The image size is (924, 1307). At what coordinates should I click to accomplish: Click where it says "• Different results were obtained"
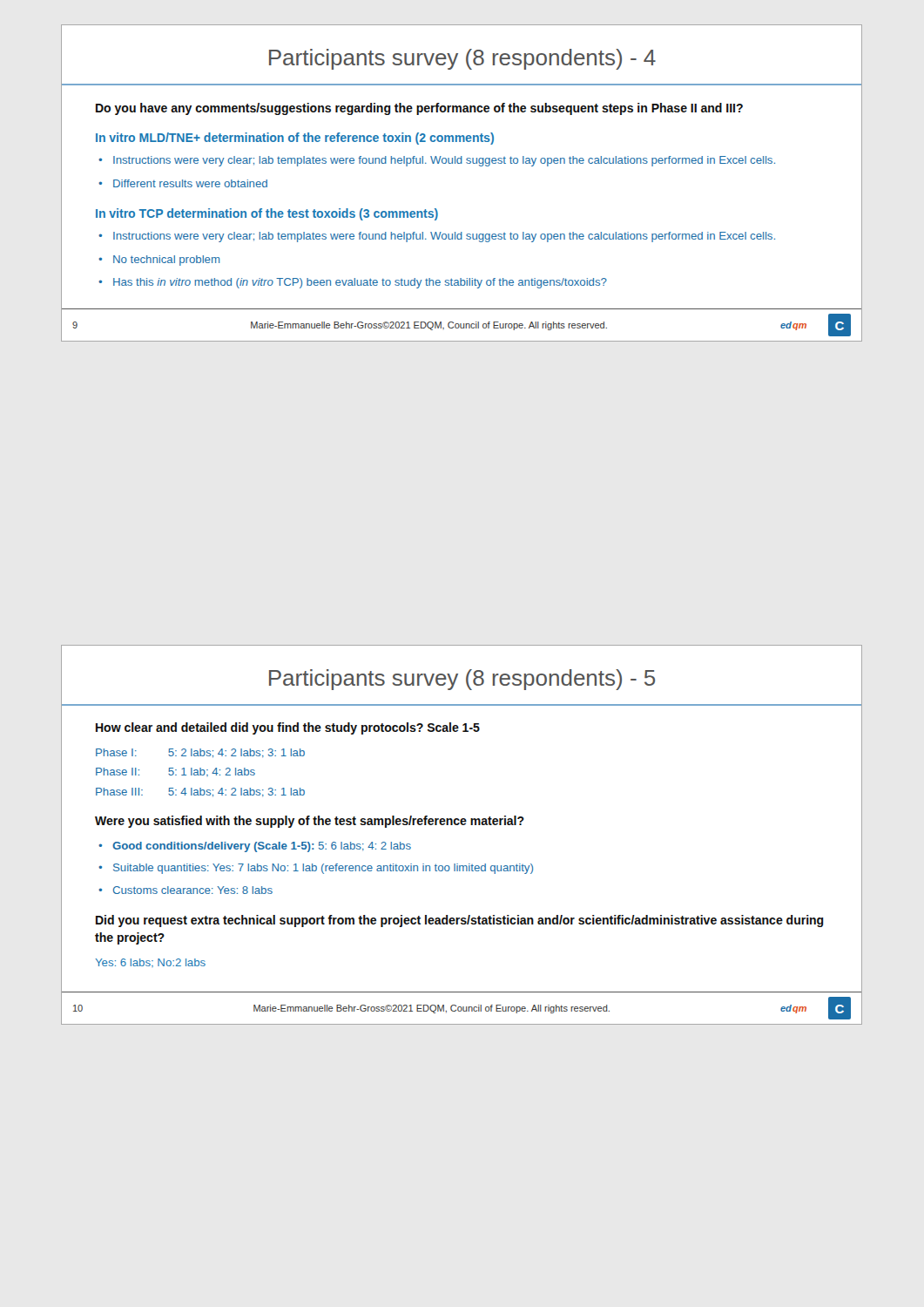click(183, 184)
